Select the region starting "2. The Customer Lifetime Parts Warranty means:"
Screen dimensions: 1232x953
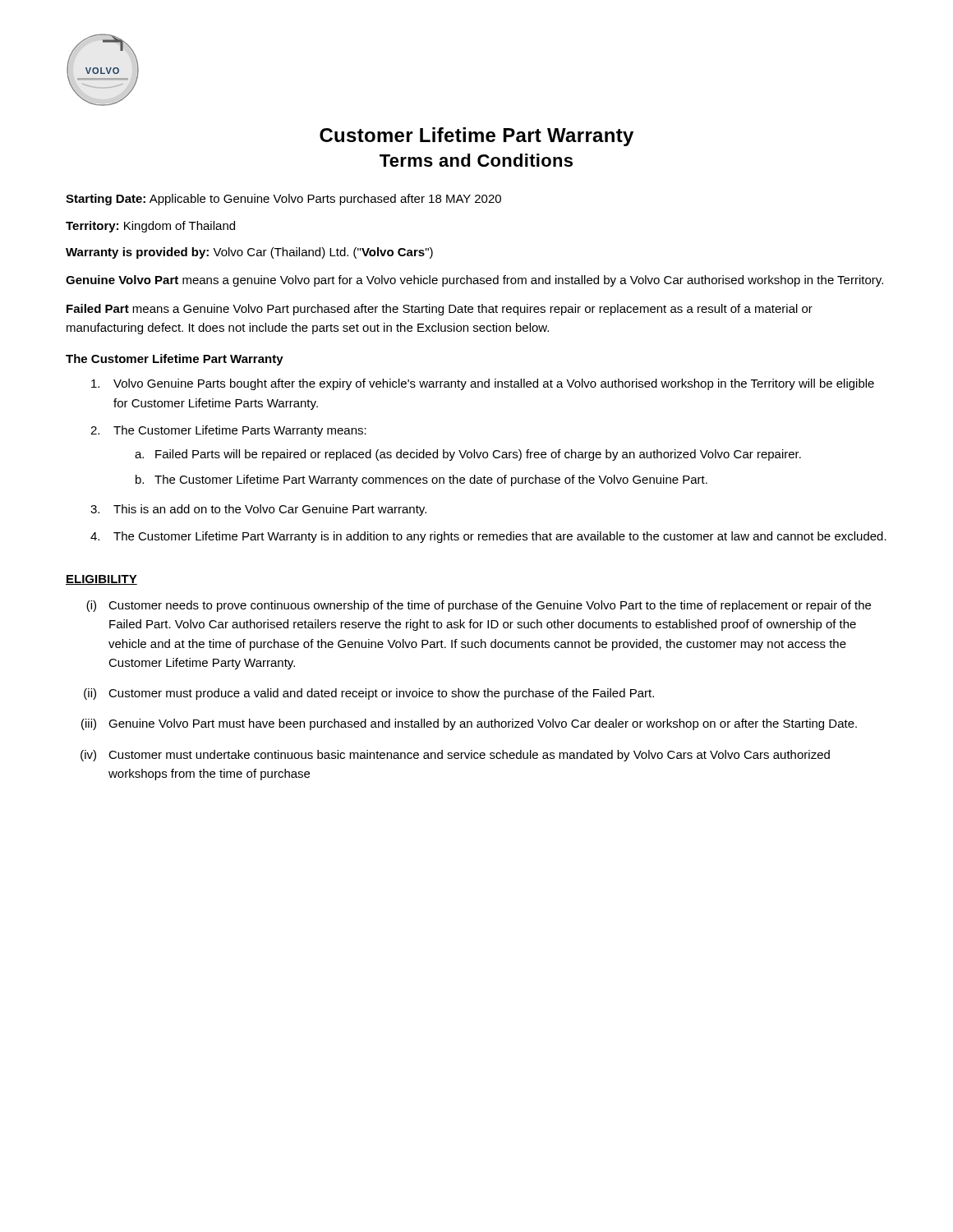click(x=446, y=458)
